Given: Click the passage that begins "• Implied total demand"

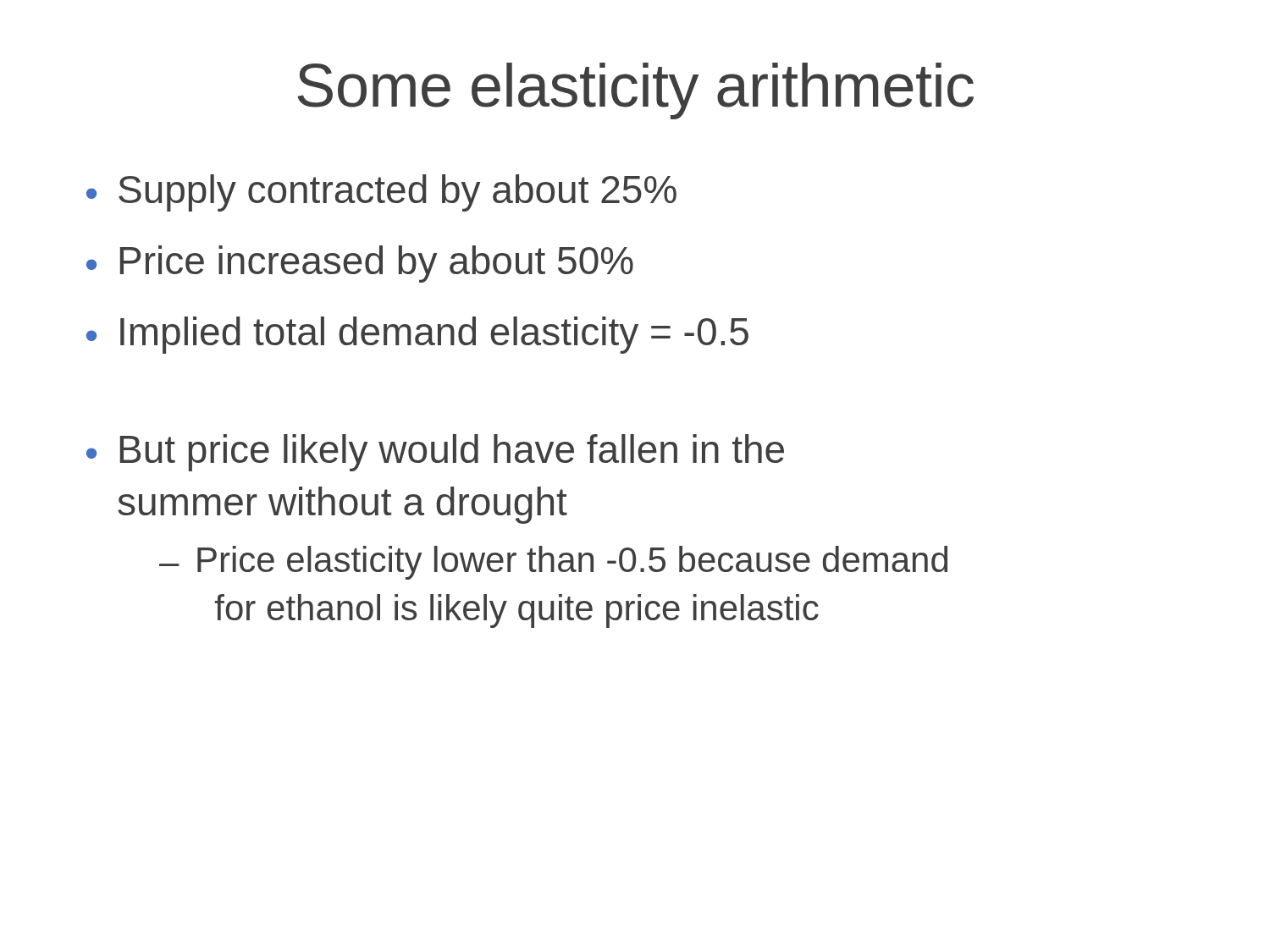Looking at the screenshot, I should (x=417, y=333).
